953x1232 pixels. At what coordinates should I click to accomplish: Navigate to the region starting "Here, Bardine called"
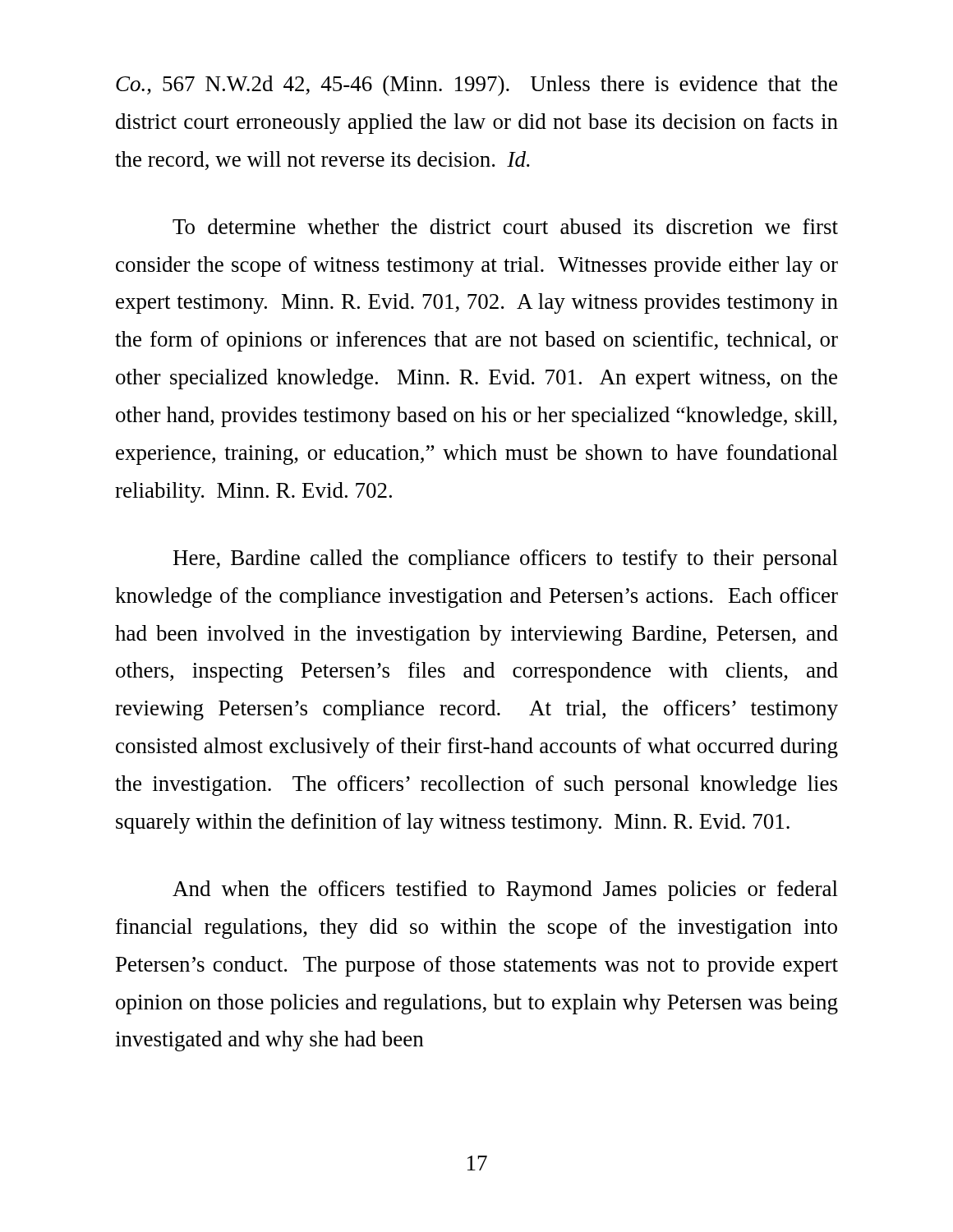coord(476,689)
